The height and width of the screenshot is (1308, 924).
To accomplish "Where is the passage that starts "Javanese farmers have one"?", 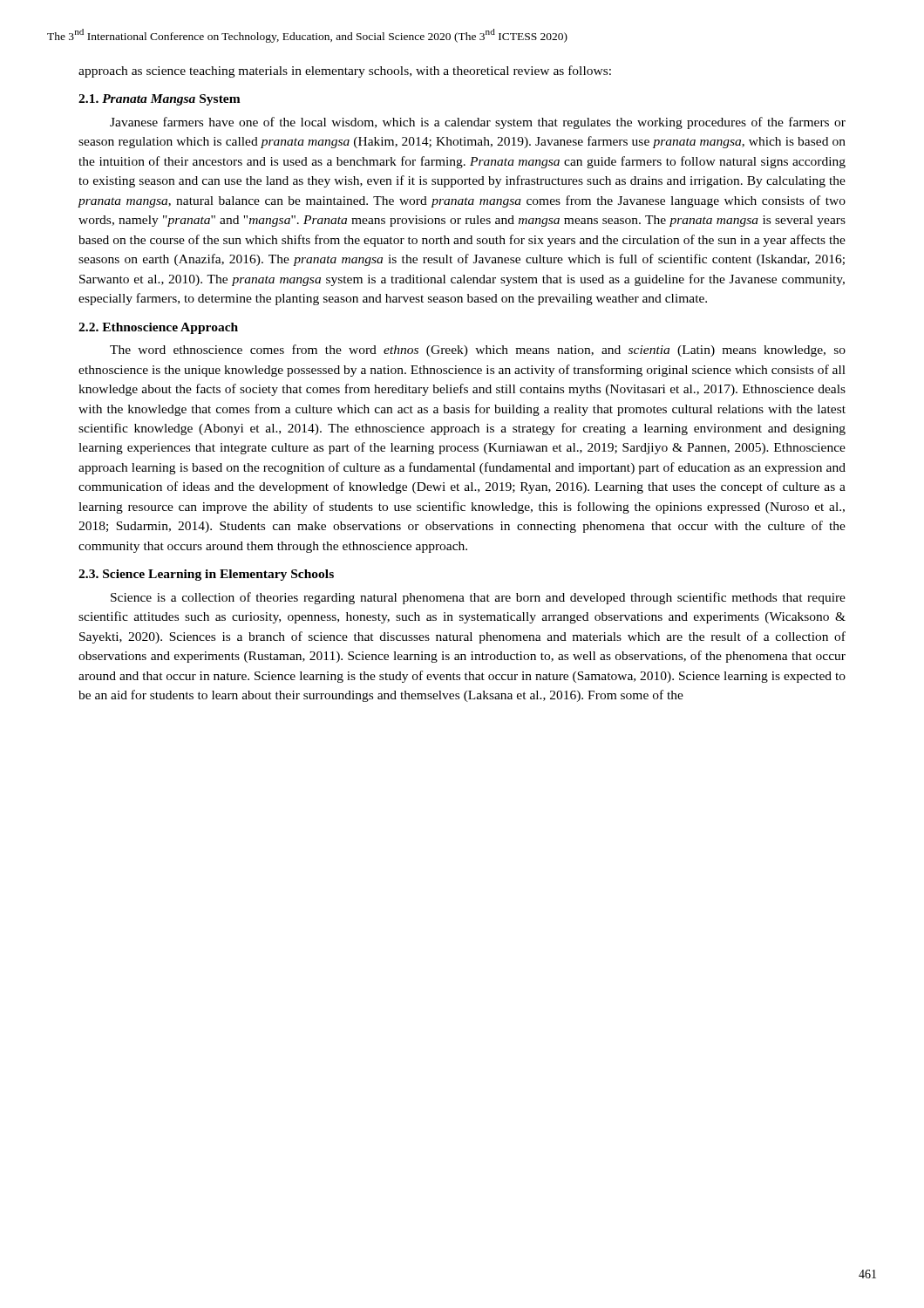I will (x=462, y=210).
